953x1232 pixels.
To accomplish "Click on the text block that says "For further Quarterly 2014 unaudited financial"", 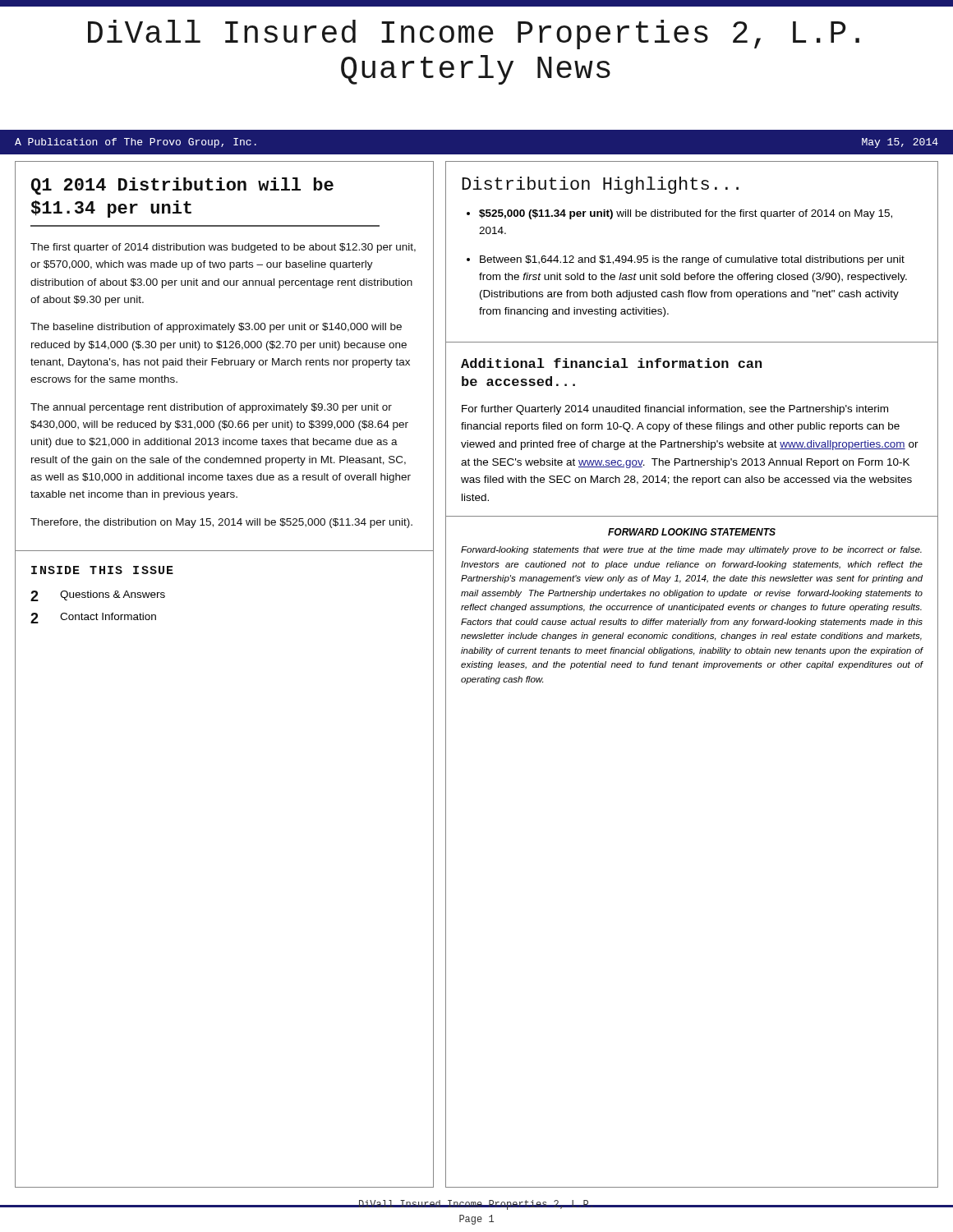I will click(x=692, y=453).
